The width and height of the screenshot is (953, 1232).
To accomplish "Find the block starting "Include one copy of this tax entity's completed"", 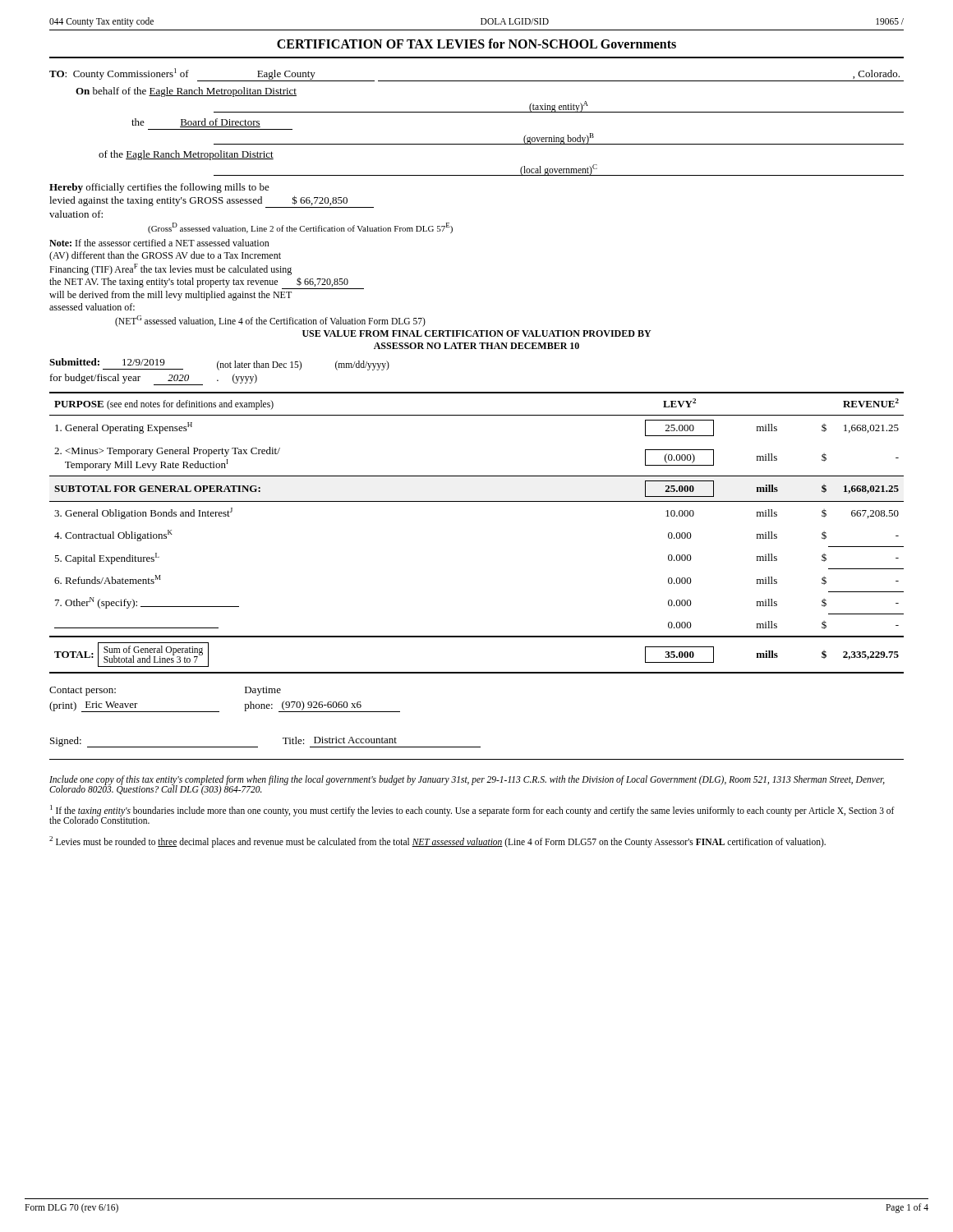I will point(476,784).
